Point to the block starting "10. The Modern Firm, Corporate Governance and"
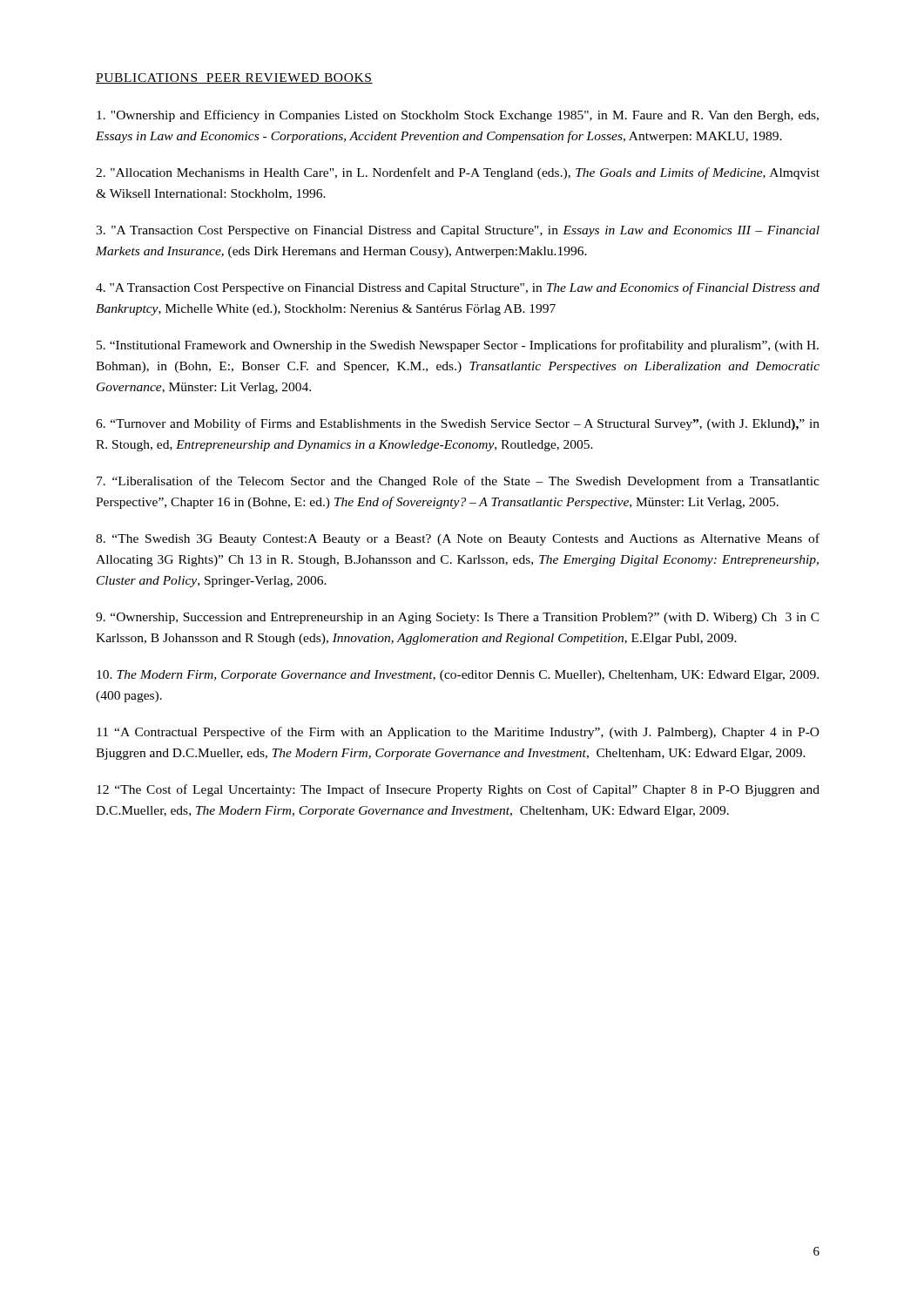 coord(458,685)
